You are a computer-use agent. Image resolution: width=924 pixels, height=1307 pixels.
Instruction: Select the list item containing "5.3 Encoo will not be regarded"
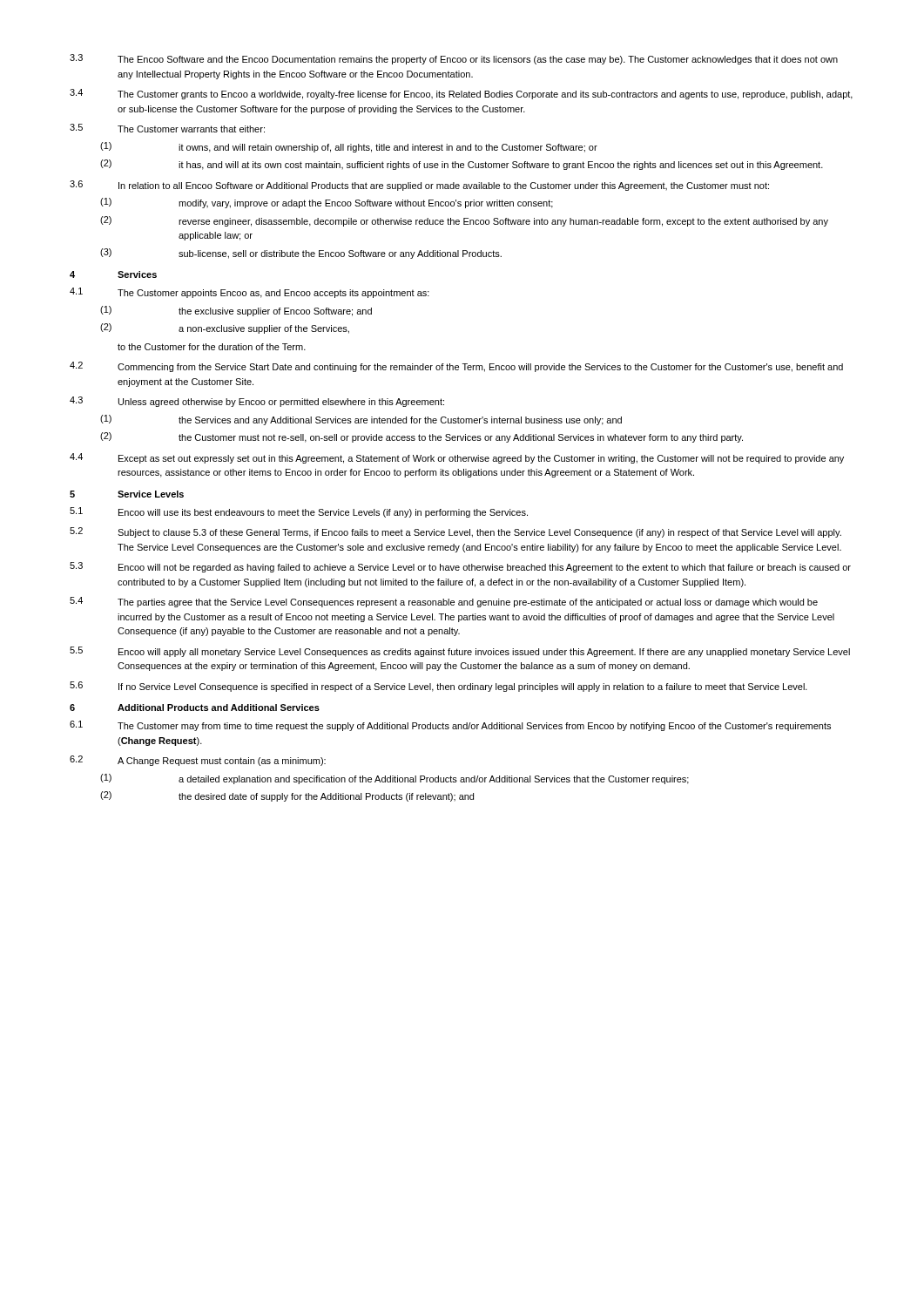point(462,575)
